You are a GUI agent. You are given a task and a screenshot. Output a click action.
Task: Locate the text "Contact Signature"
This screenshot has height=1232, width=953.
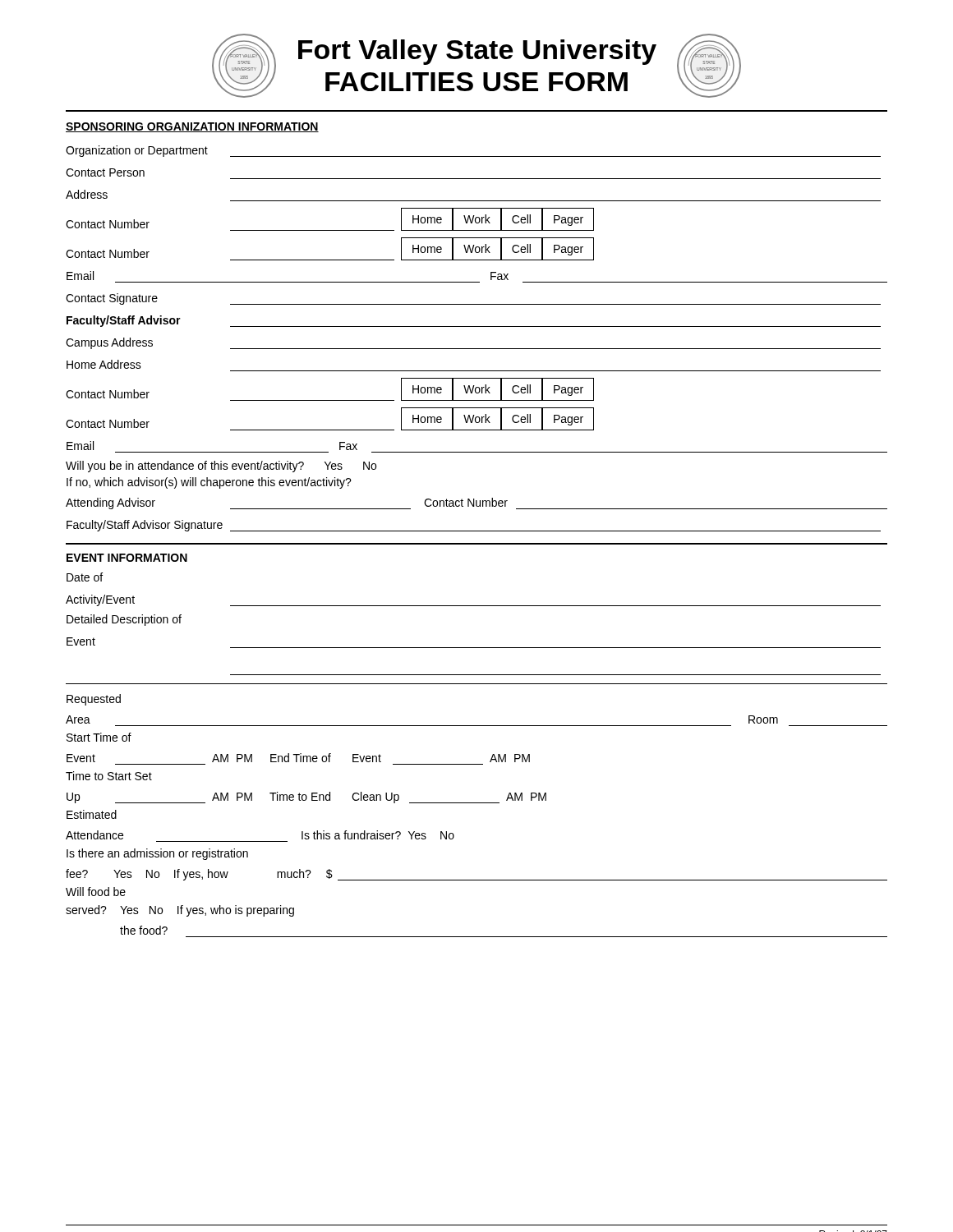coord(473,297)
